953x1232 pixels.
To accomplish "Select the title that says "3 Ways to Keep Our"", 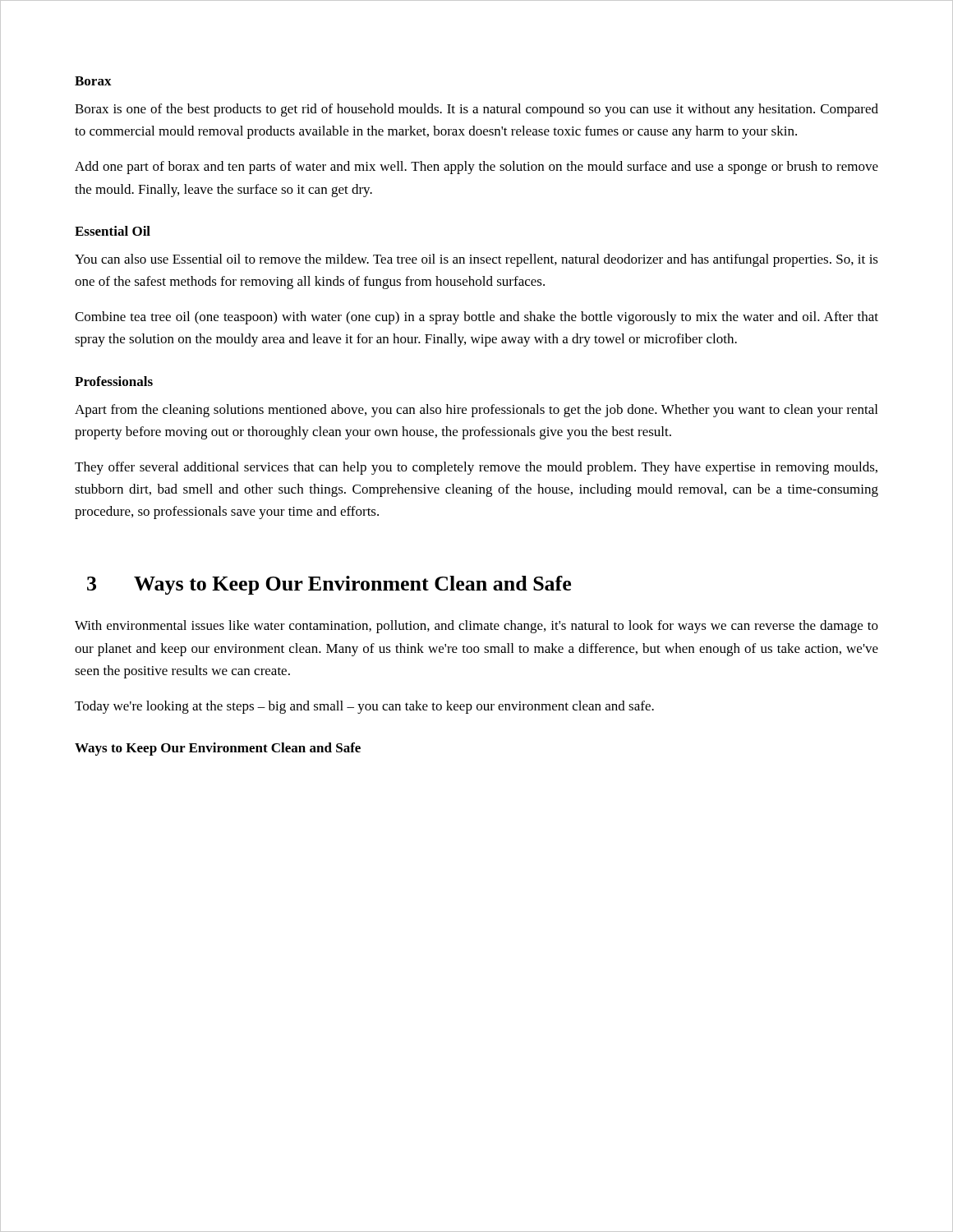I will coord(329,584).
